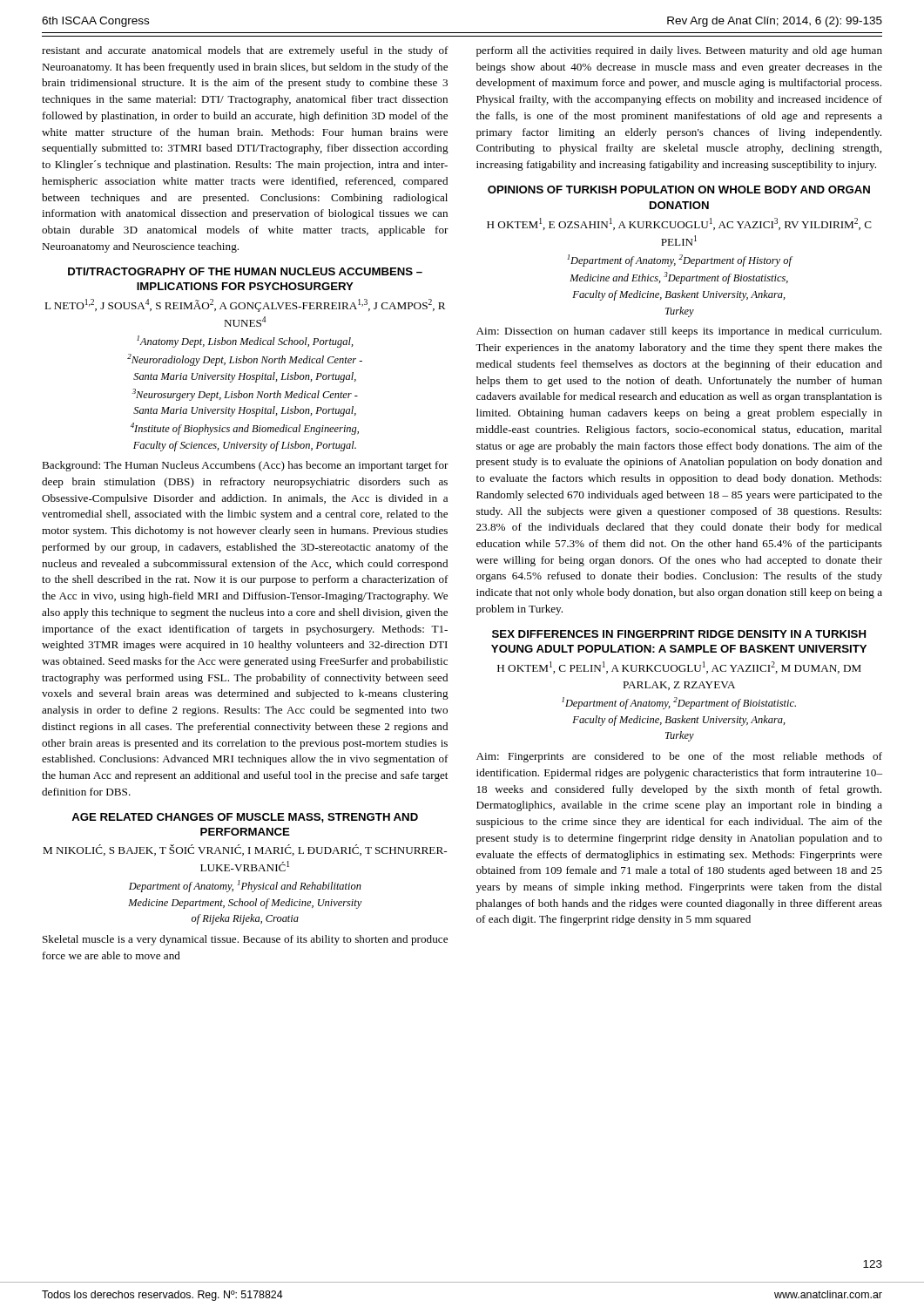Locate the text block with the text "resistant and accurate anatomical"
The width and height of the screenshot is (924, 1307).
(245, 149)
